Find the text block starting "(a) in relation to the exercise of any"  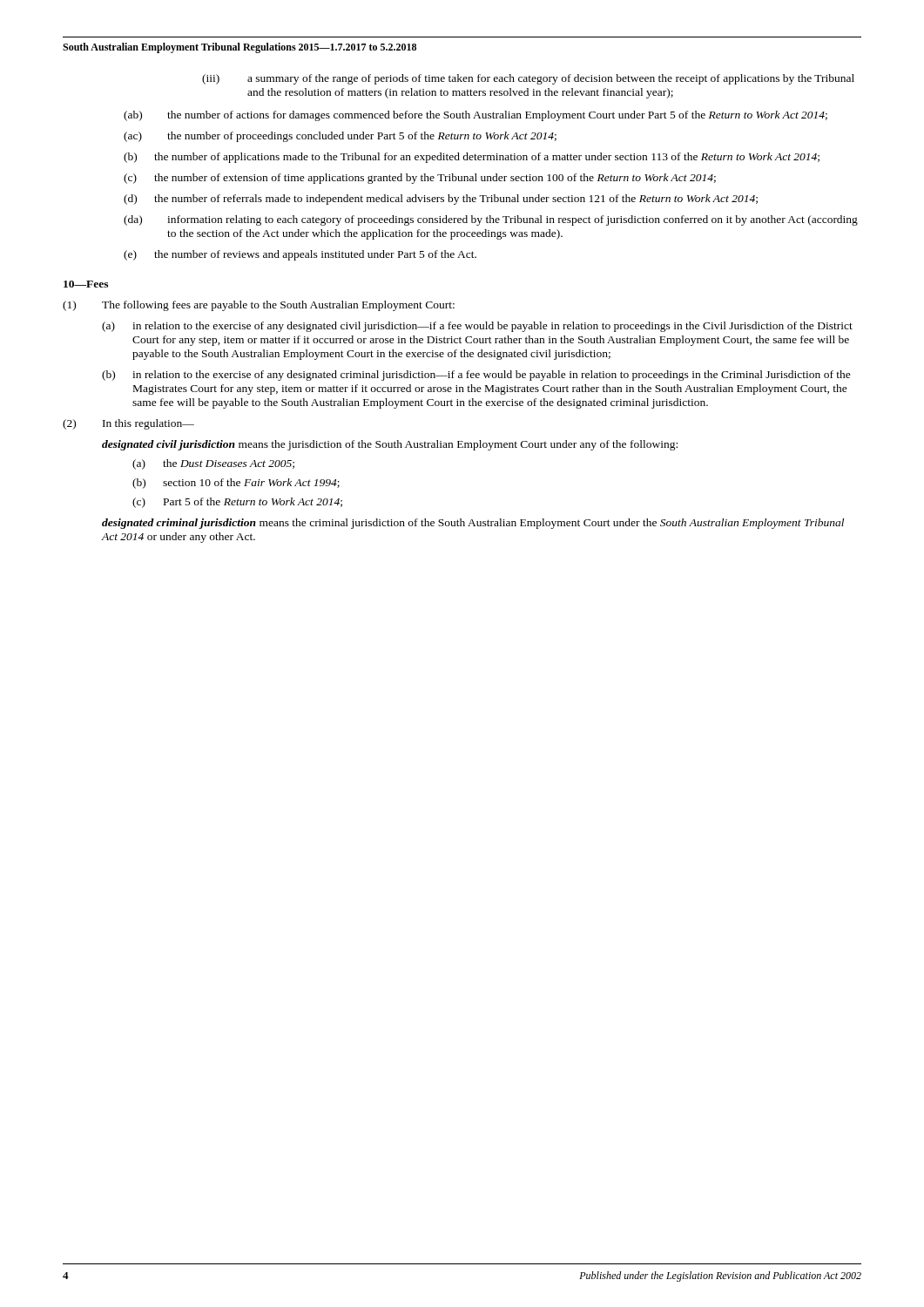pyautogui.click(x=482, y=340)
